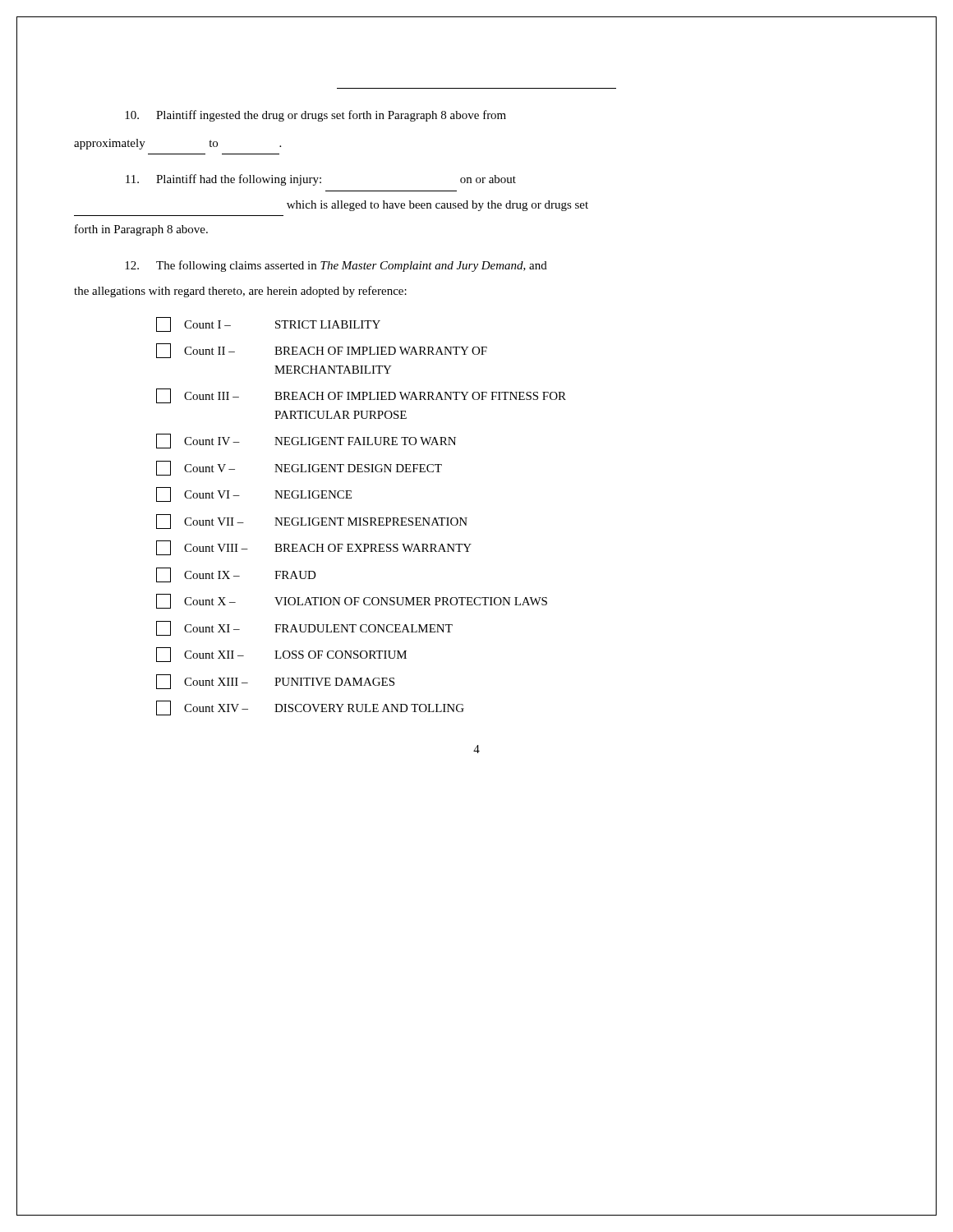
Task: Locate the block of text that opens with "The following claims asserted in The"
Action: [x=476, y=265]
